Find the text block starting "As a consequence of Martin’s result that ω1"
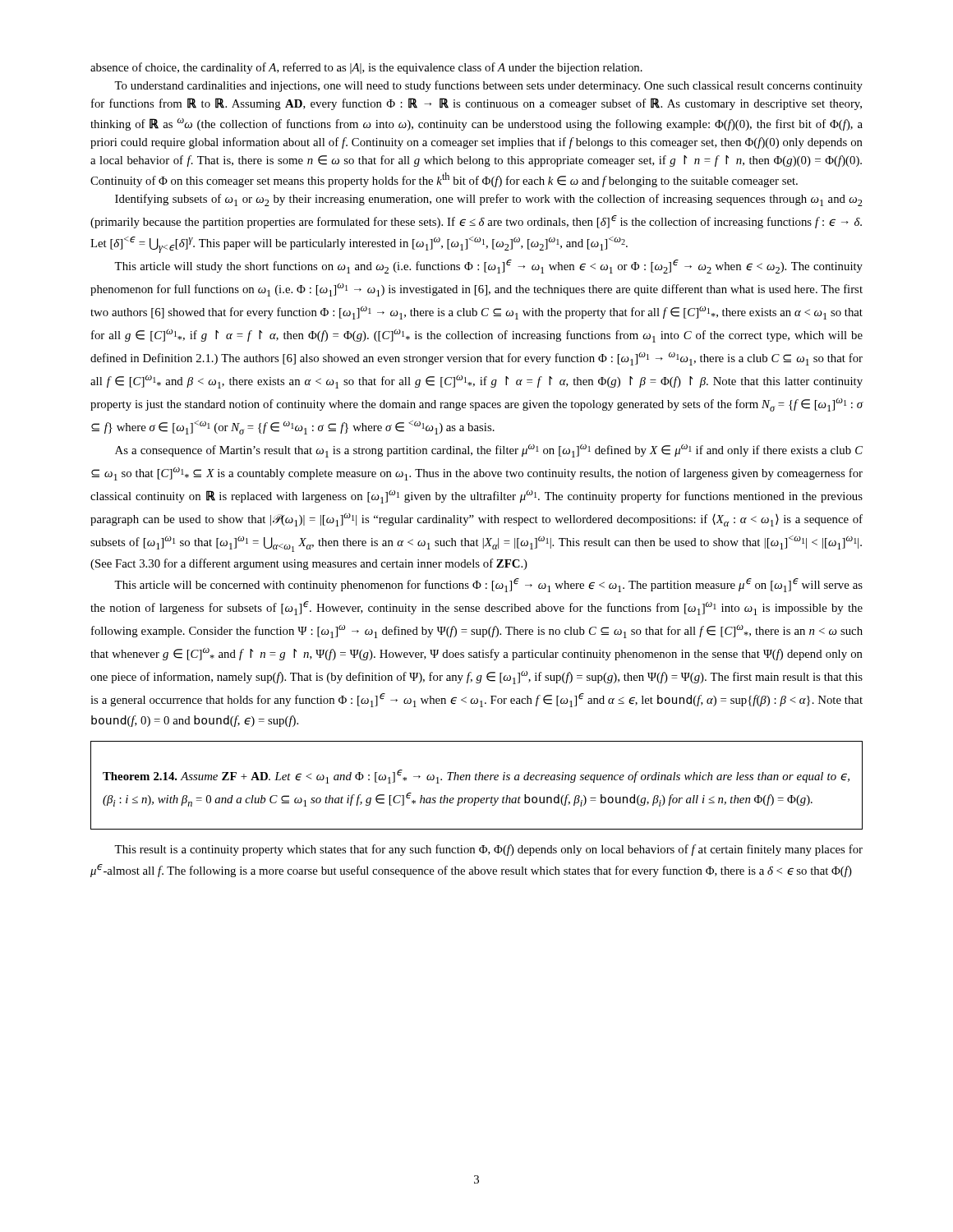The image size is (953, 1232). click(476, 506)
